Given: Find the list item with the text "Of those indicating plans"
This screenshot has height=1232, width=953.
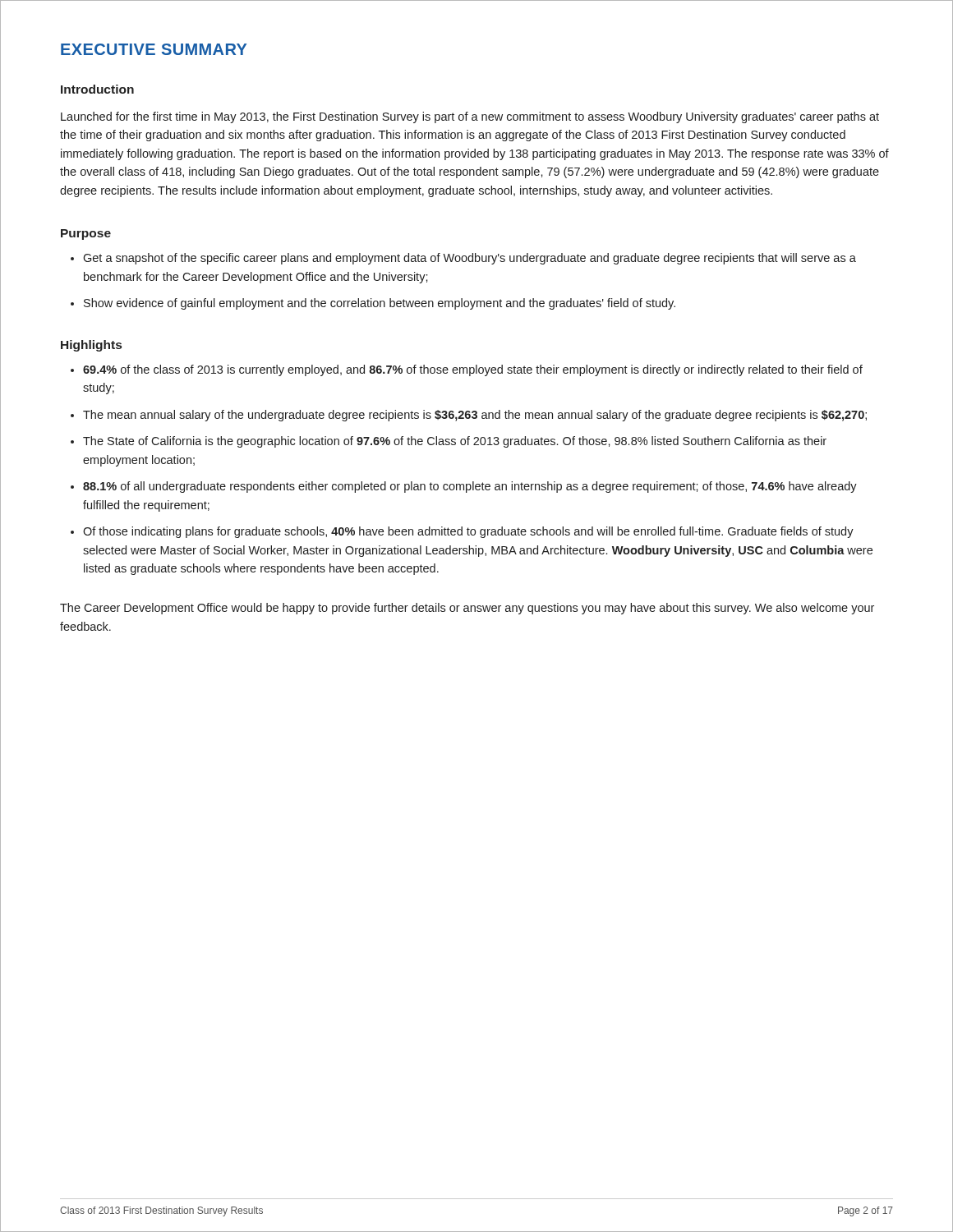Looking at the screenshot, I should 478,550.
